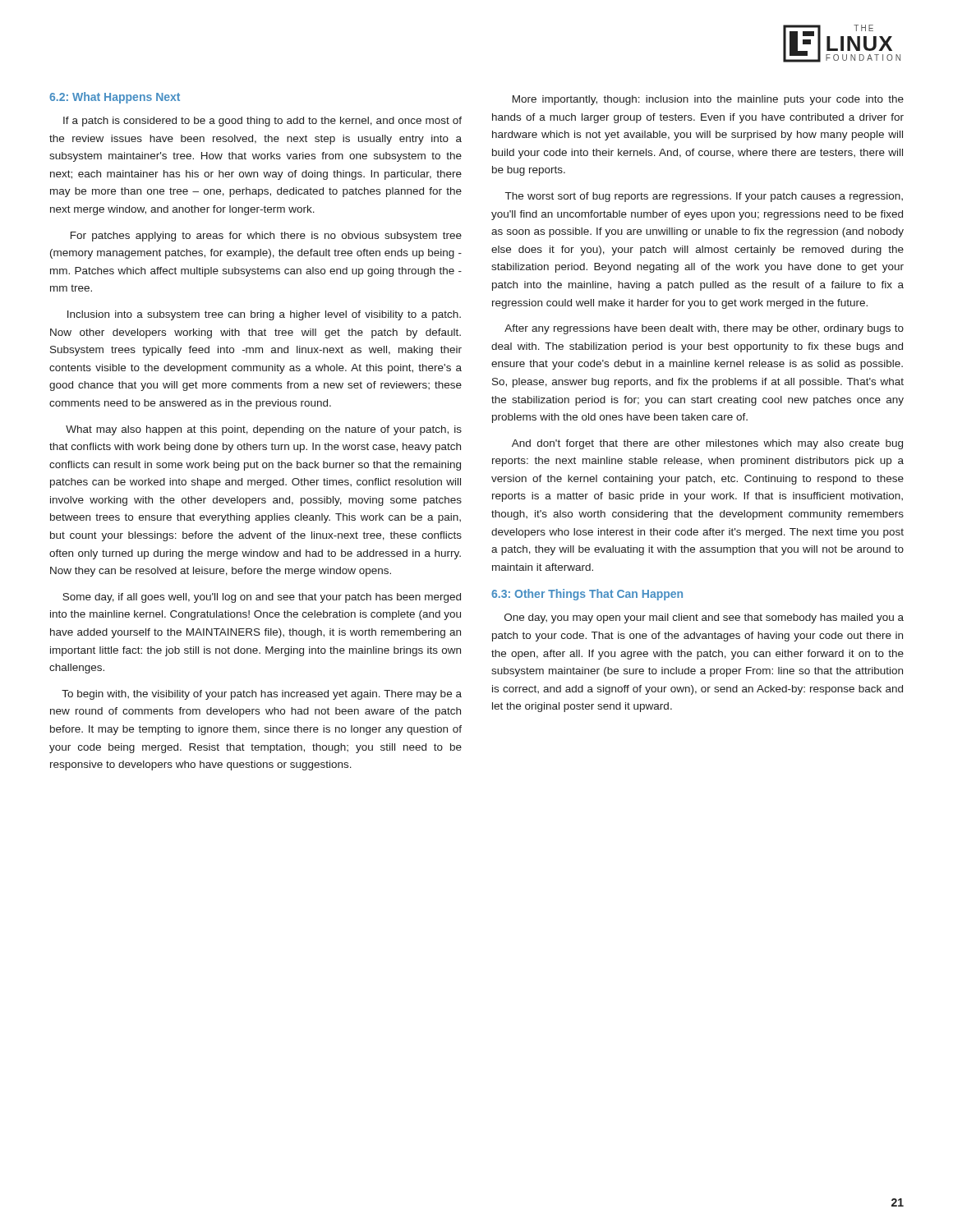Locate the region starting "One day, you"

[x=698, y=662]
